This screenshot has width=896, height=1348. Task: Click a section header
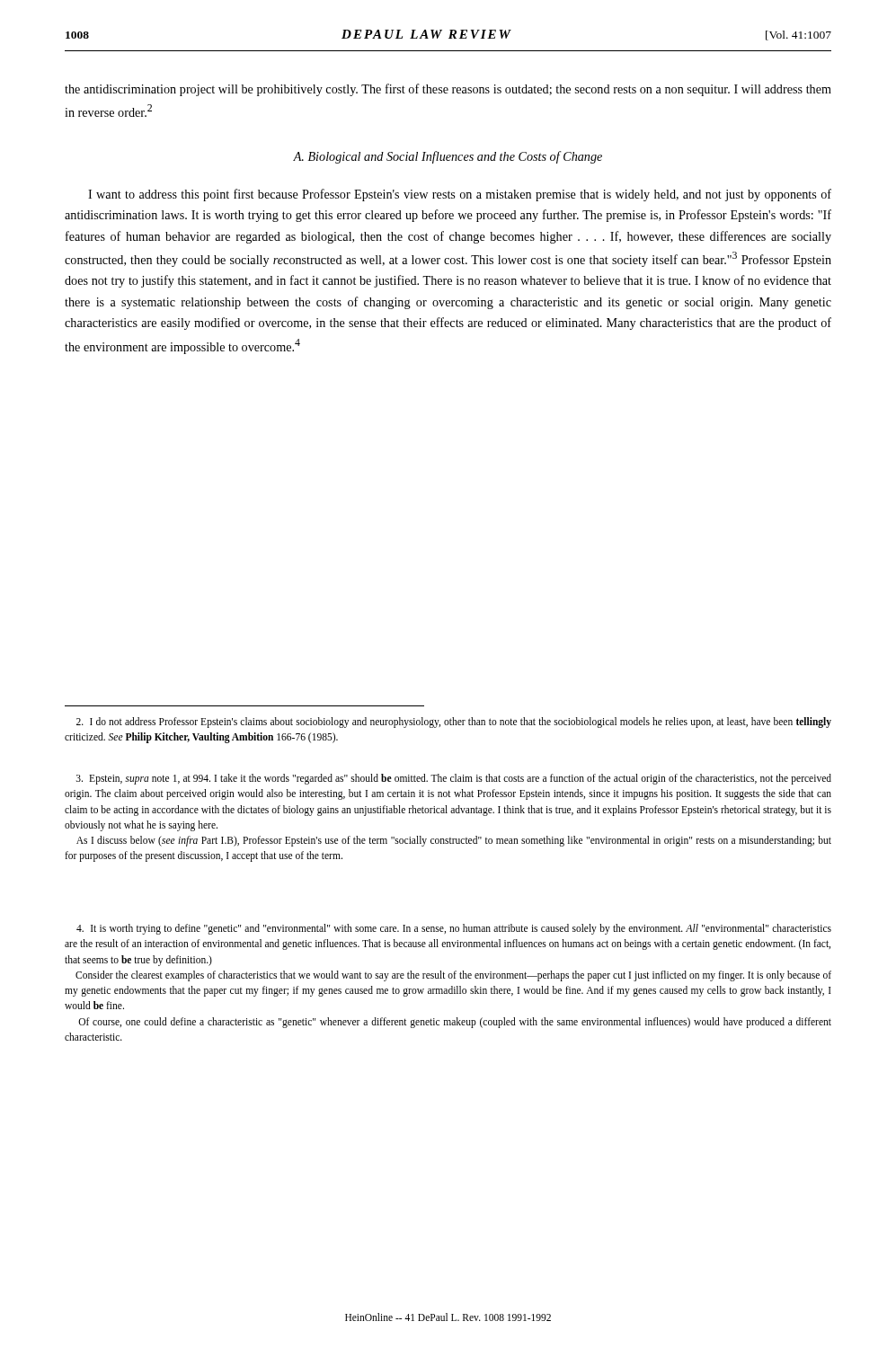pos(448,156)
